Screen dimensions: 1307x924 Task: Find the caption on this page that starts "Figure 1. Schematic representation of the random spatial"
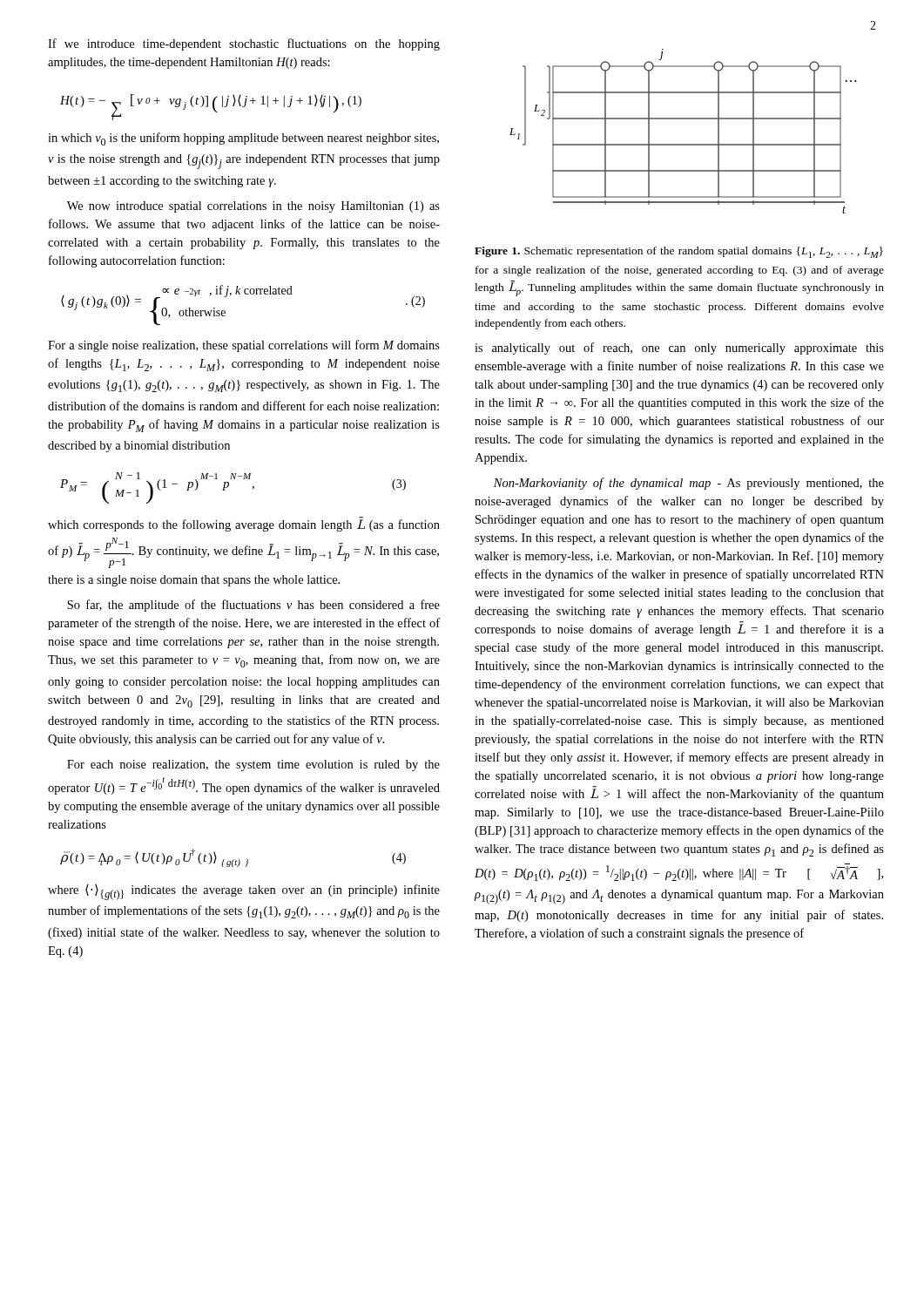click(679, 287)
